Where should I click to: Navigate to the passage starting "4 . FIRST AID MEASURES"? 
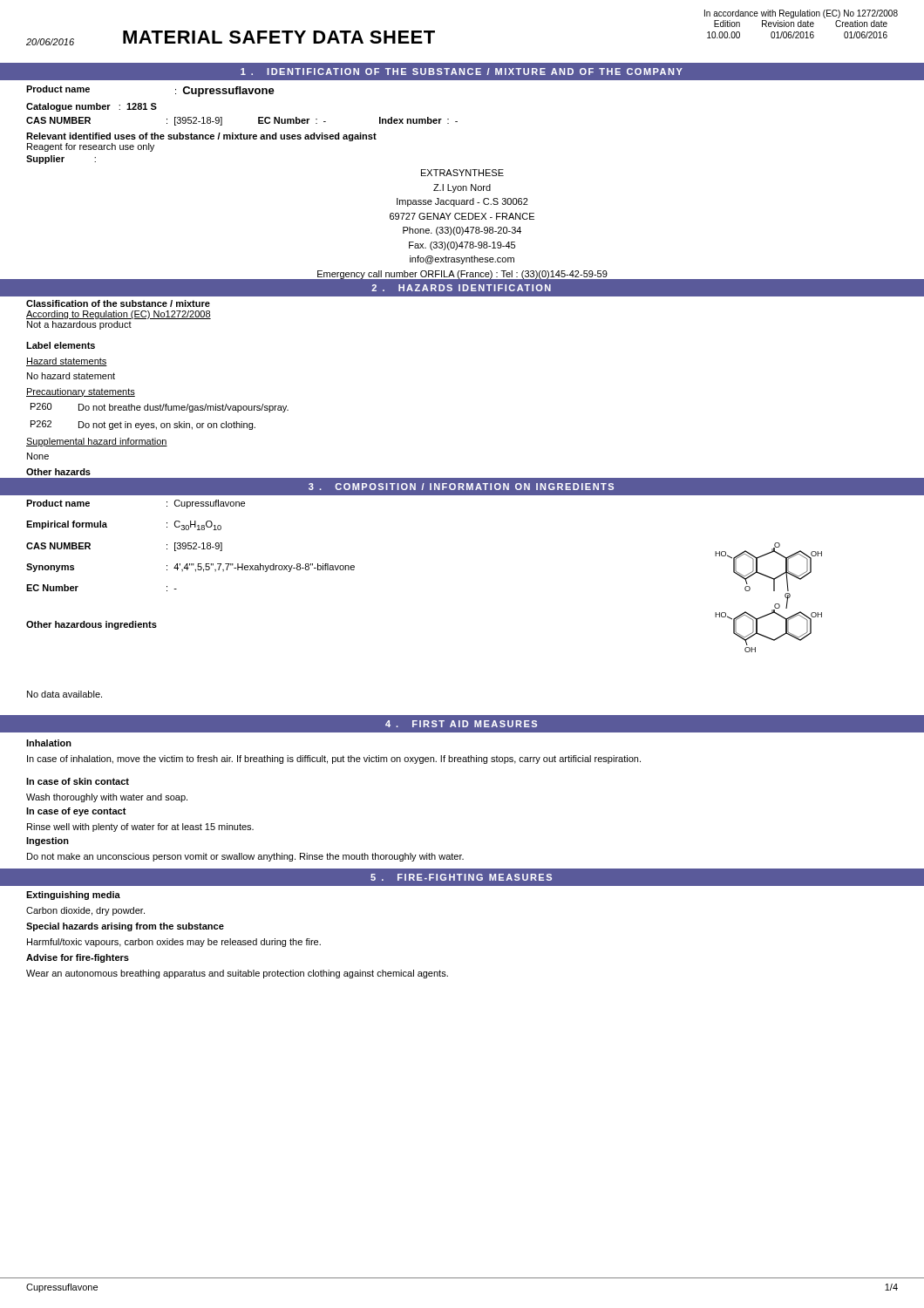click(x=462, y=724)
